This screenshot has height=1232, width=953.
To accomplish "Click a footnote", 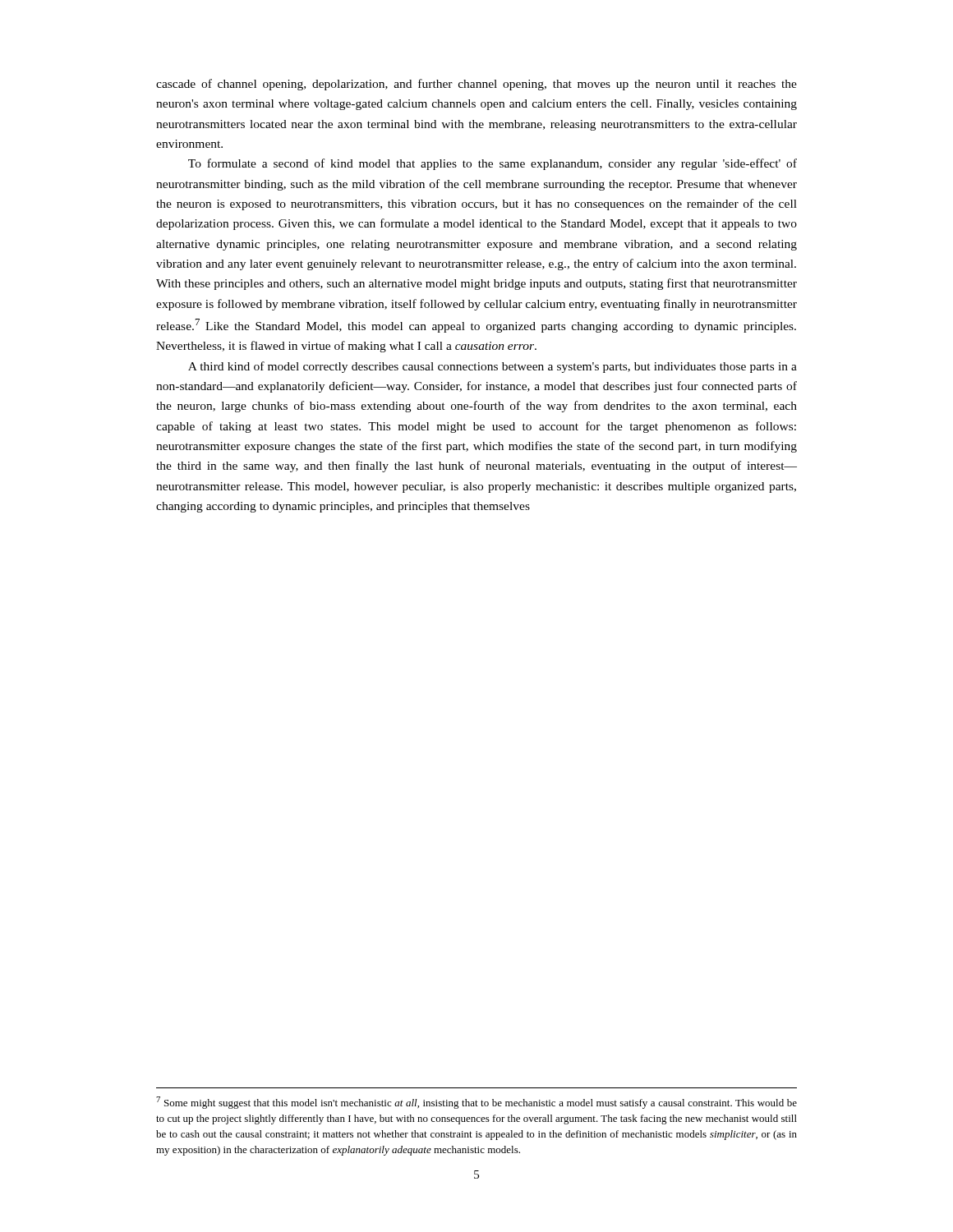I will coord(476,1126).
